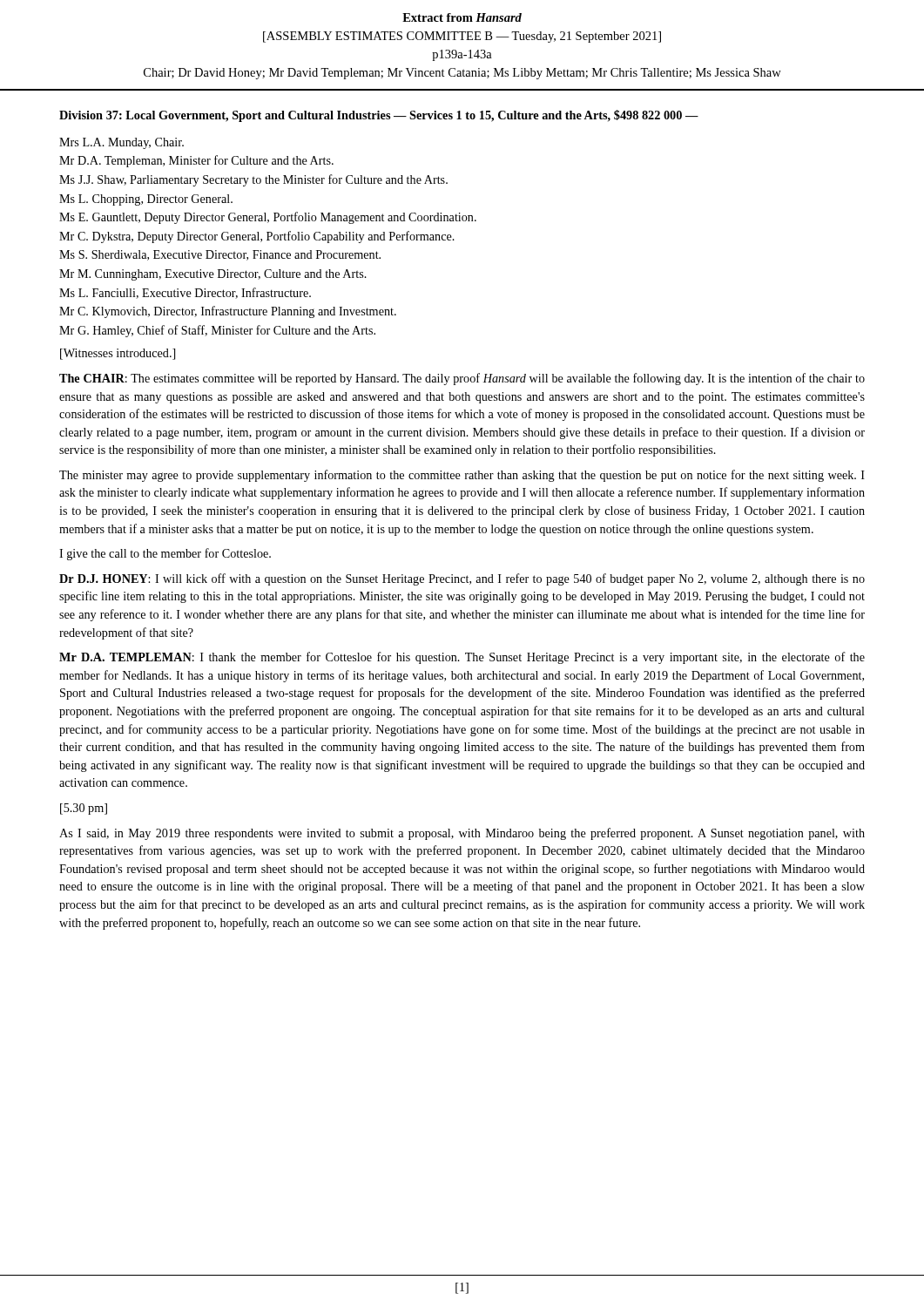
Task: Locate the text block with the text "Ms E. Gauntlett, Deputy"
Action: point(462,217)
